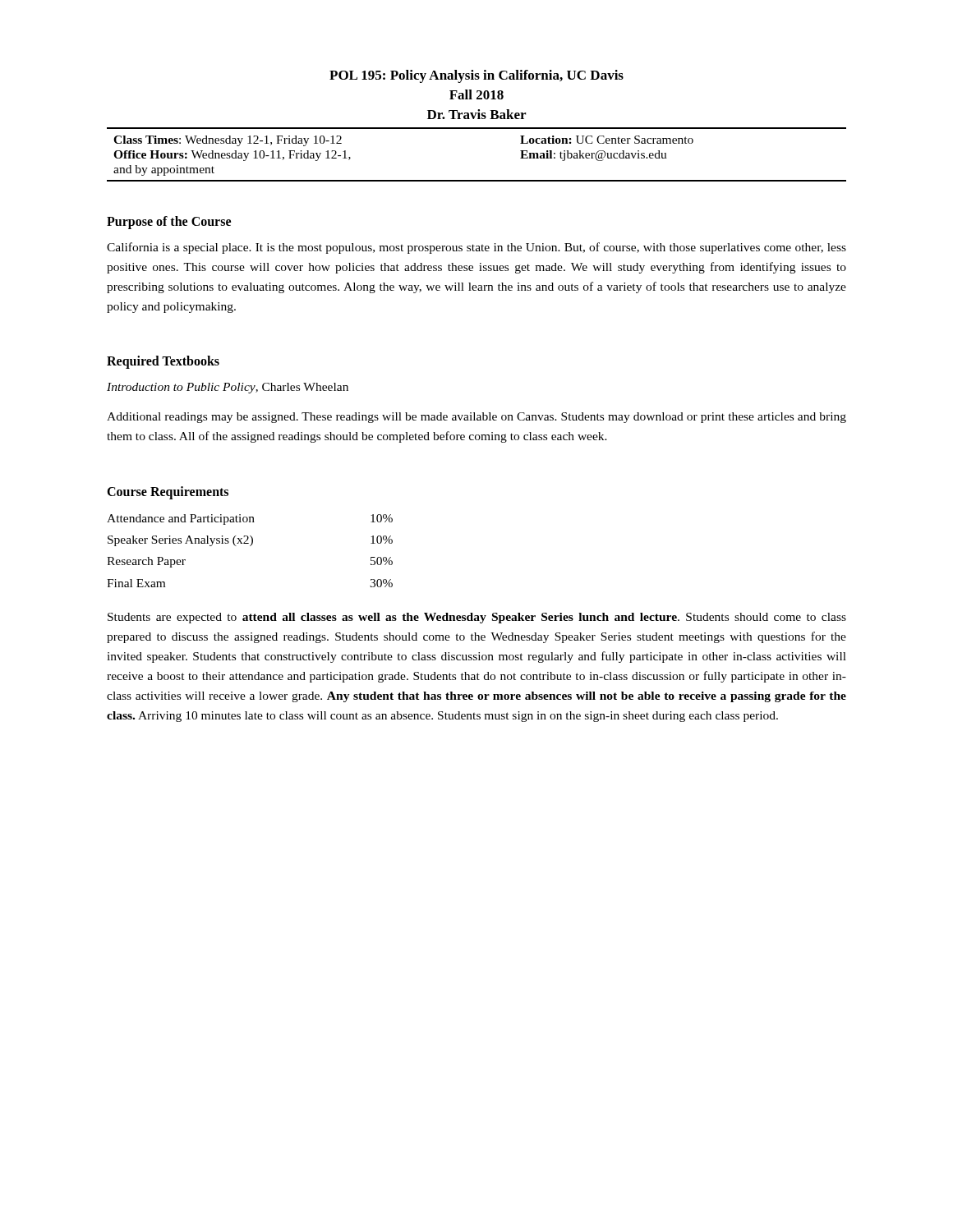The width and height of the screenshot is (953, 1232).
Task: Point to the region starting "Research Paper 50%"
Action: pos(148,562)
